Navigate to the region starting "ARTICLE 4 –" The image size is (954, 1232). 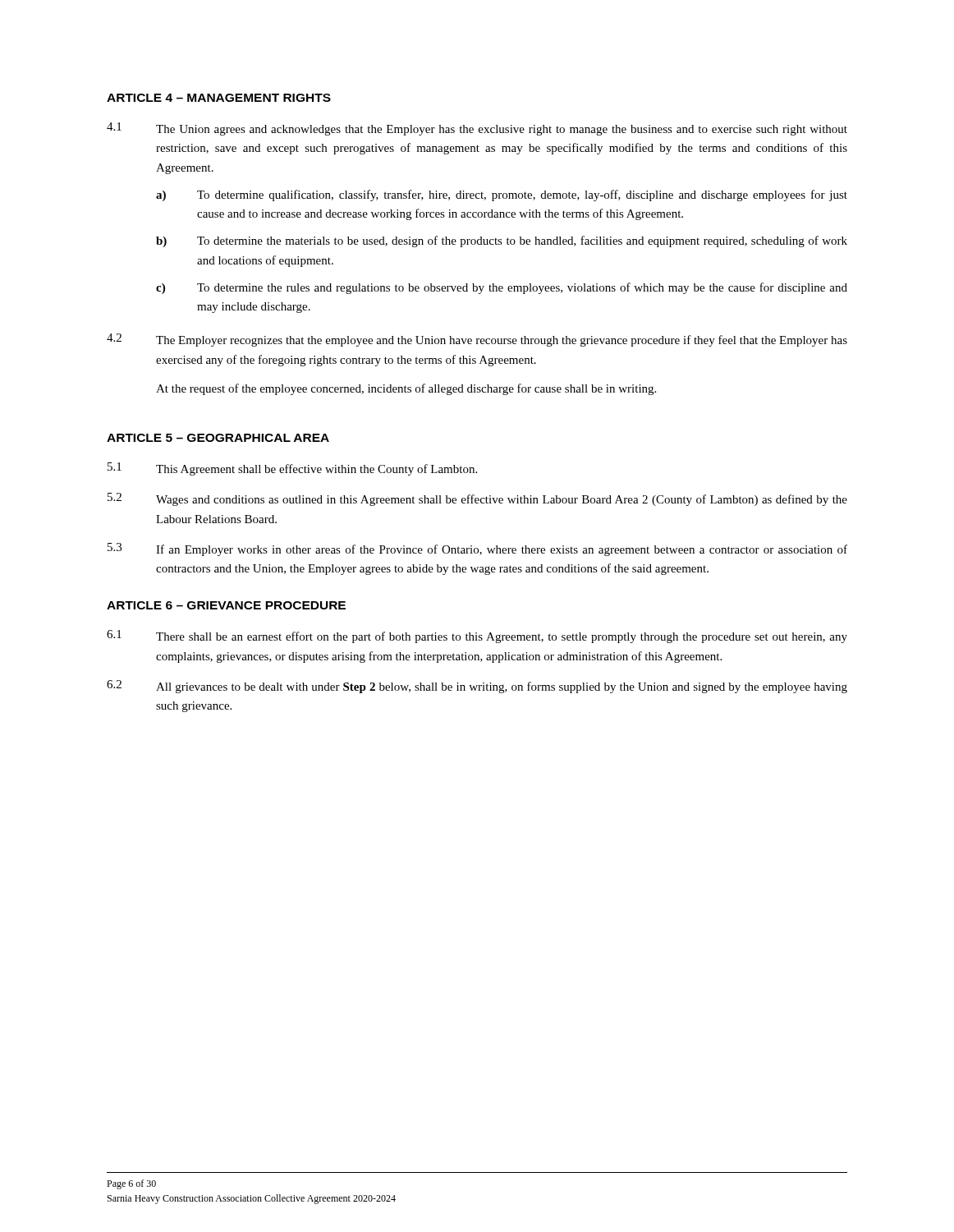point(219,97)
